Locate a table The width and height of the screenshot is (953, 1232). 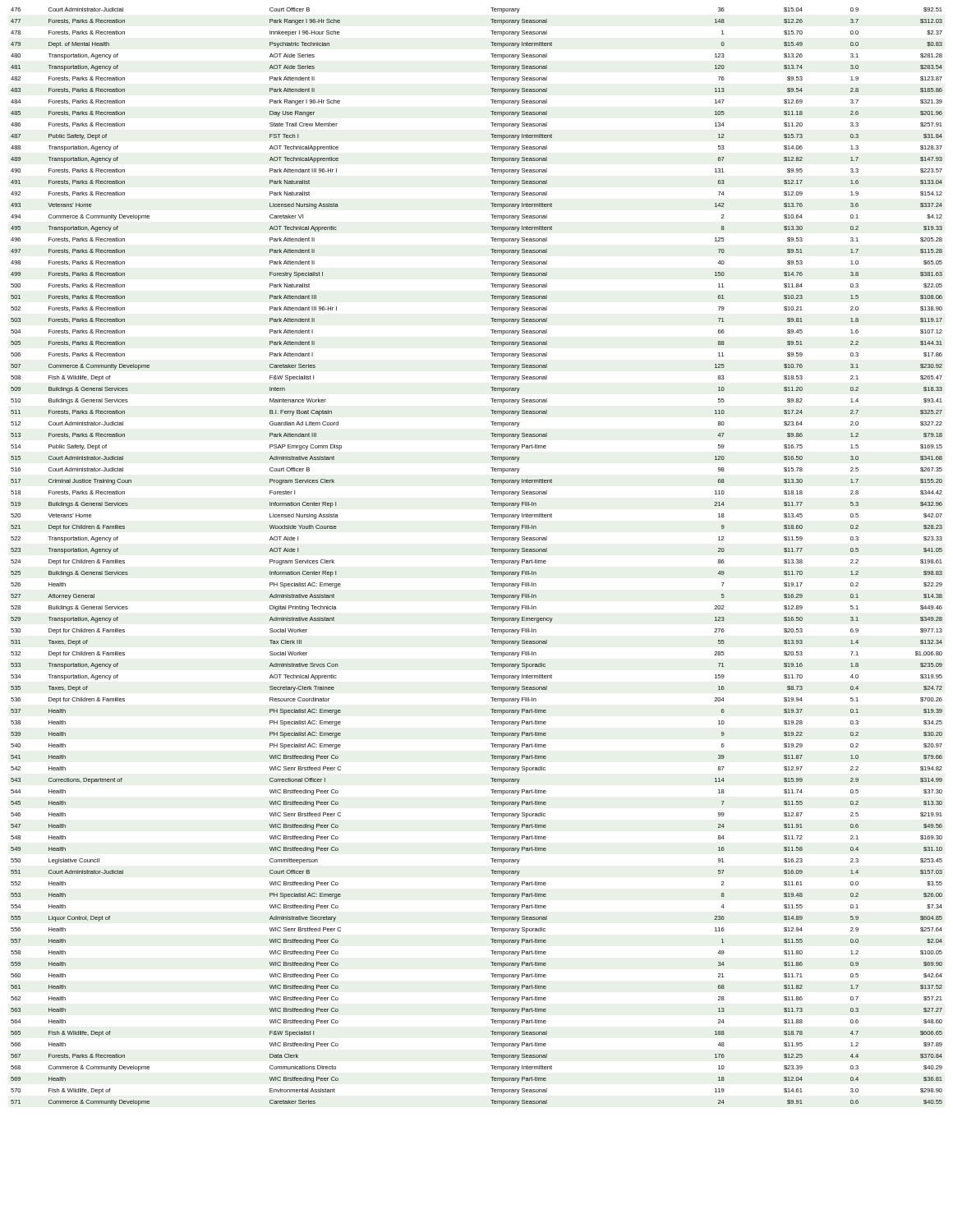click(x=476, y=555)
